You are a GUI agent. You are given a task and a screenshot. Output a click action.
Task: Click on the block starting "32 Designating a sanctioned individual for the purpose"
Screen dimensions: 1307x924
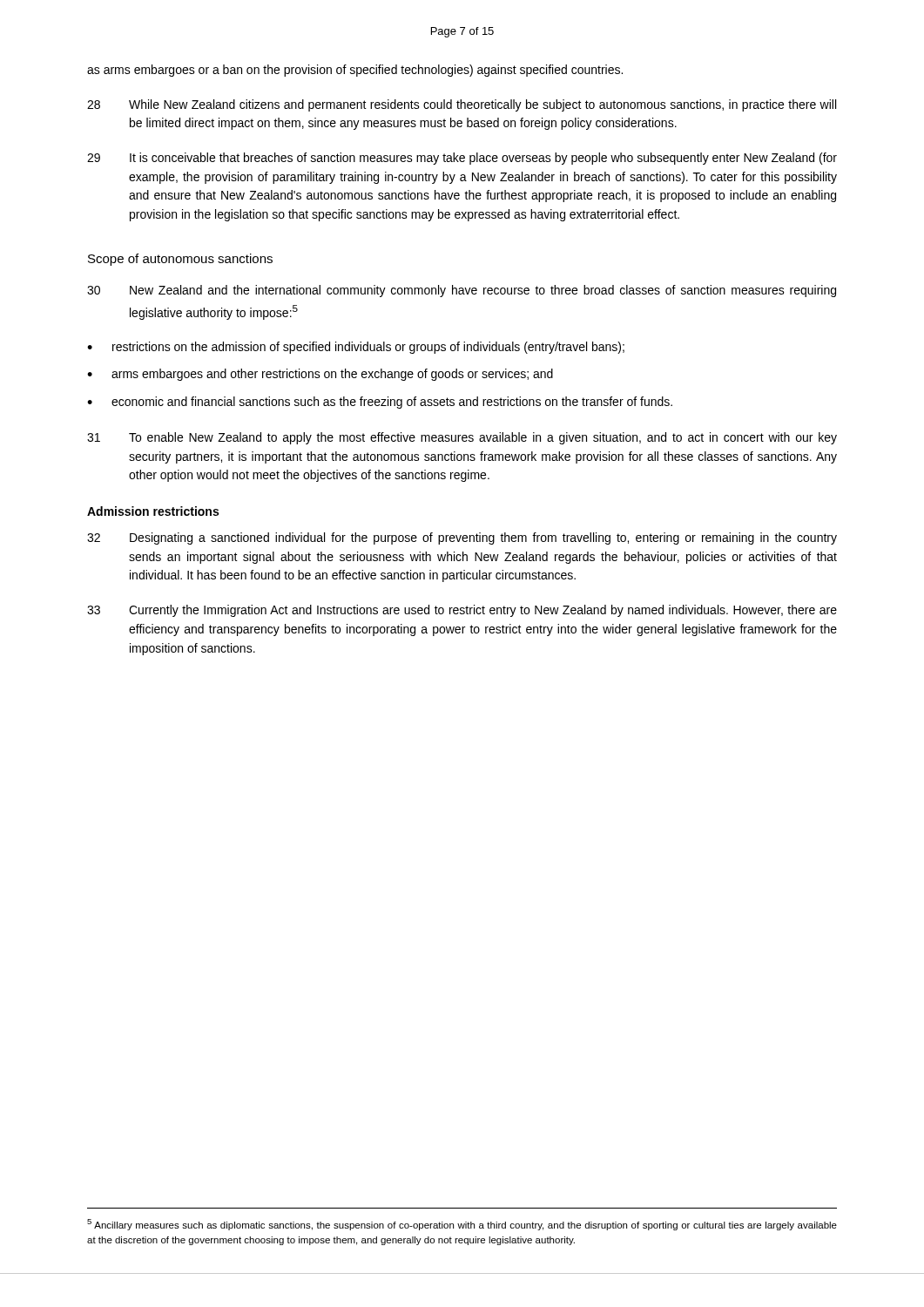tap(462, 557)
